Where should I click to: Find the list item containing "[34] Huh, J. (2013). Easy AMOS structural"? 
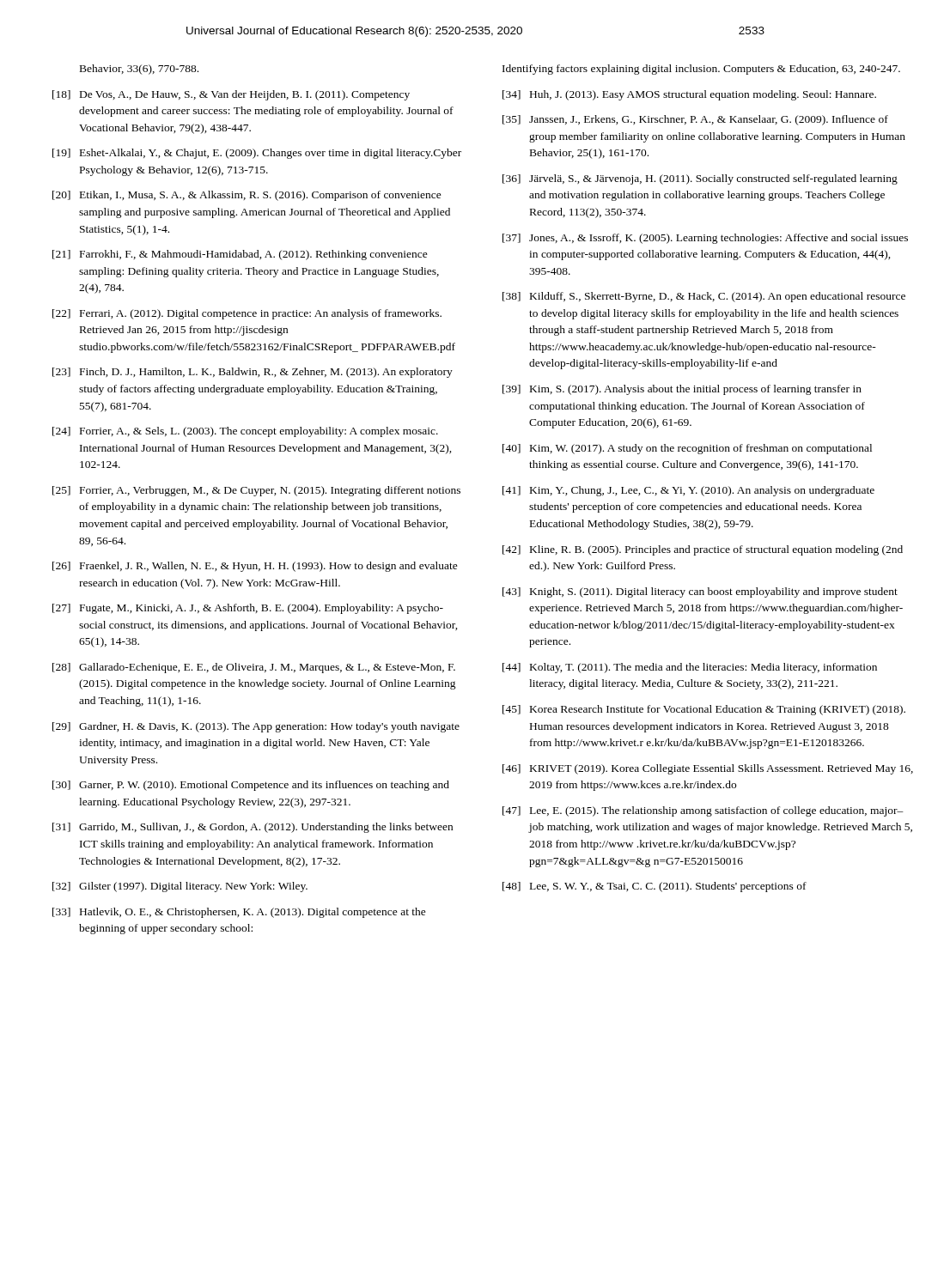tap(708, 94)
